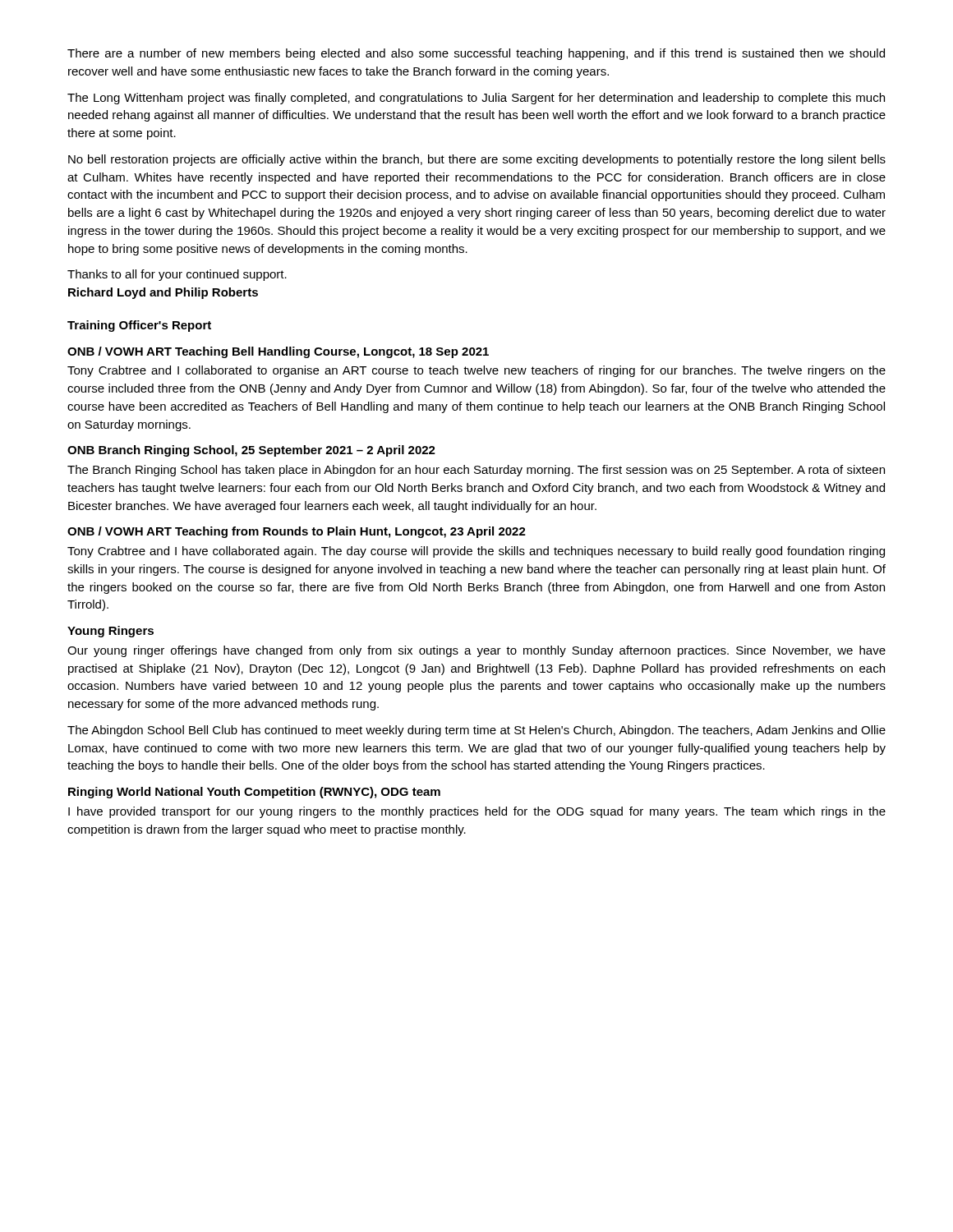Image resolution: width=953 pixels, height=1232 pixels.
Task: Click on the text block that says "The Long Wittenham project was finally completed,"
Action: coord(476,115)
